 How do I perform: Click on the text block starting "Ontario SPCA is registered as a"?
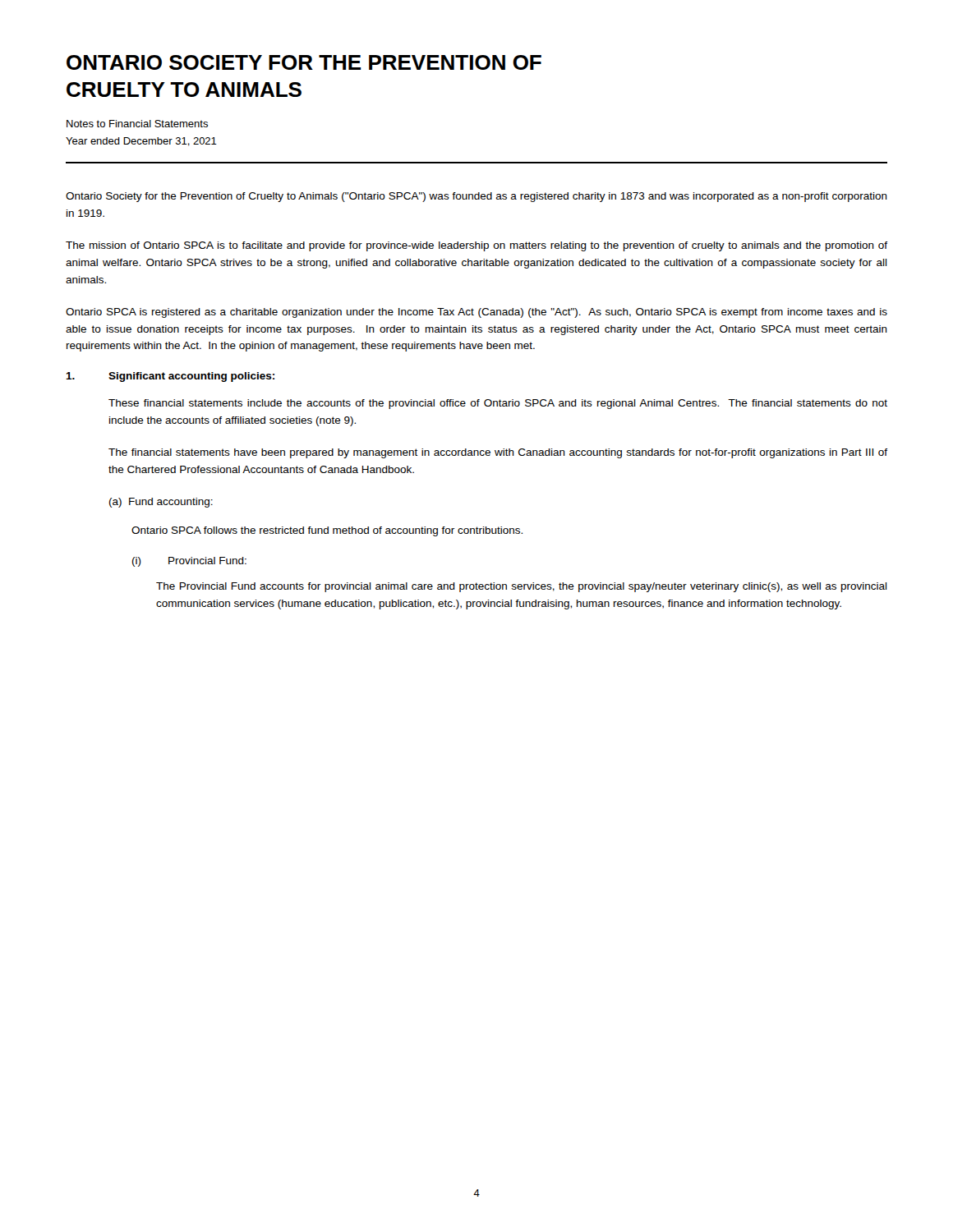476,329
